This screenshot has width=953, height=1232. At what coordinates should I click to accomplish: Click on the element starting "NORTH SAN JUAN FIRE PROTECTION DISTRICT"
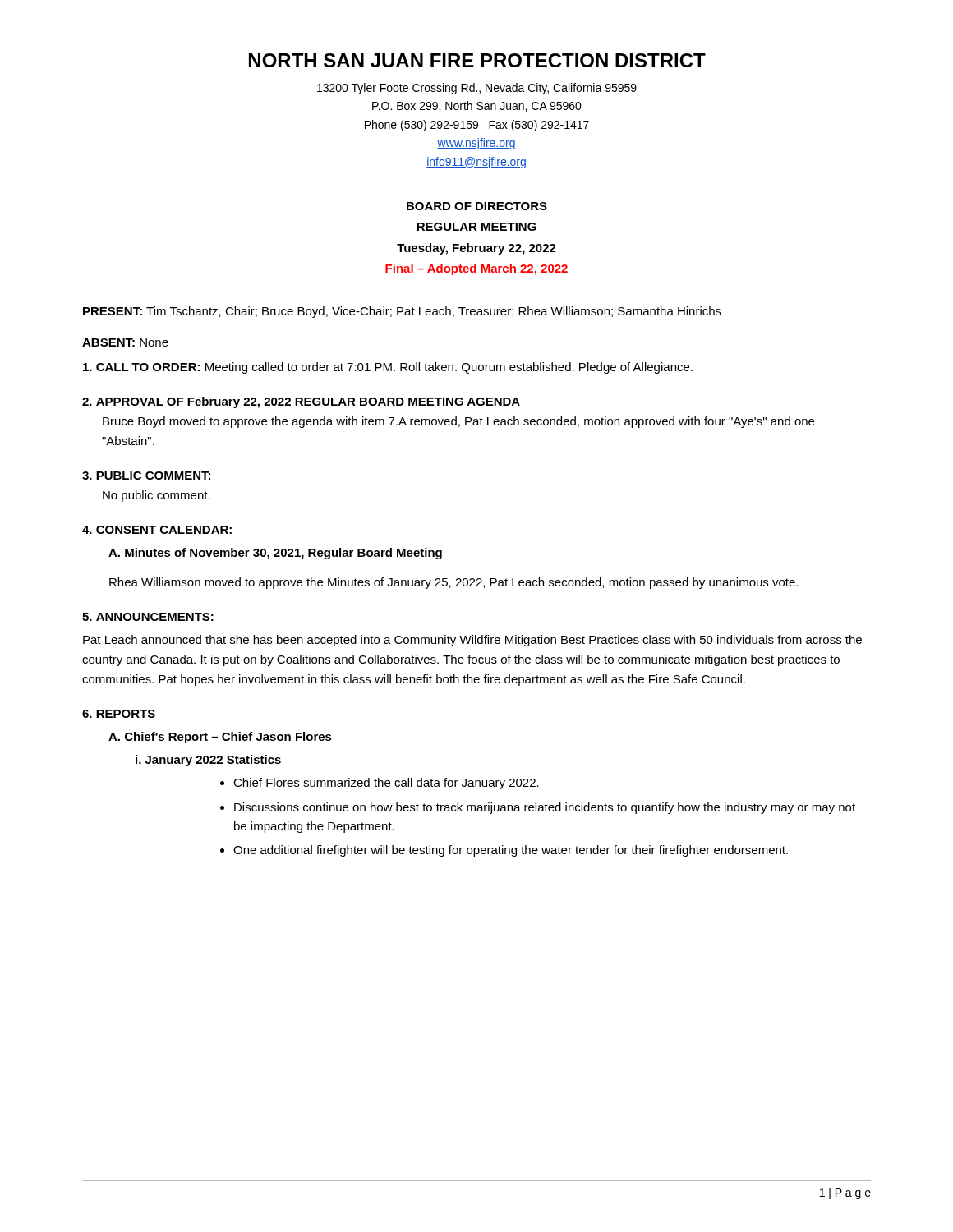476,110
